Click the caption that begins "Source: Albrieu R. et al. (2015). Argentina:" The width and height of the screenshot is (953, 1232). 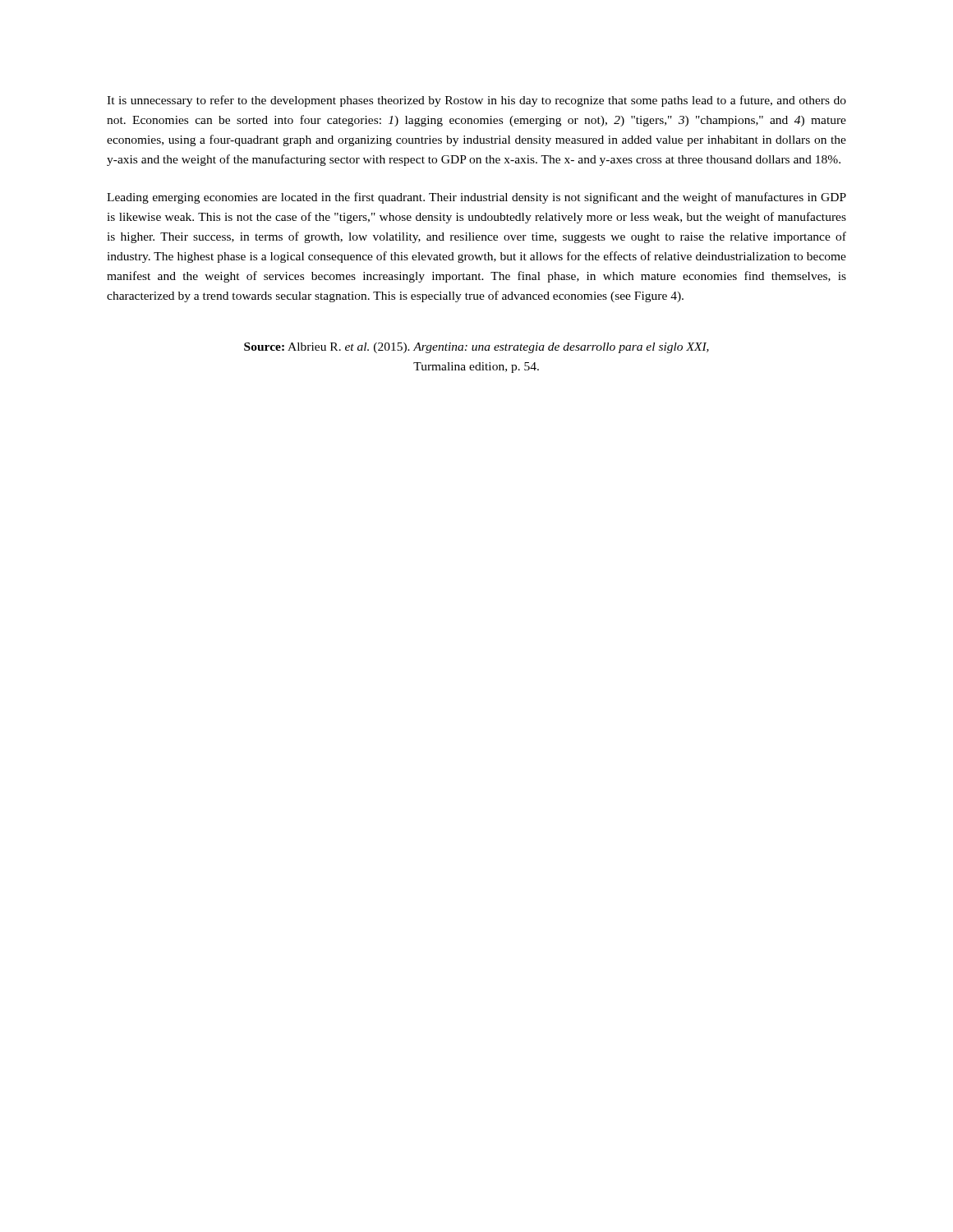(x=476, y=356)
